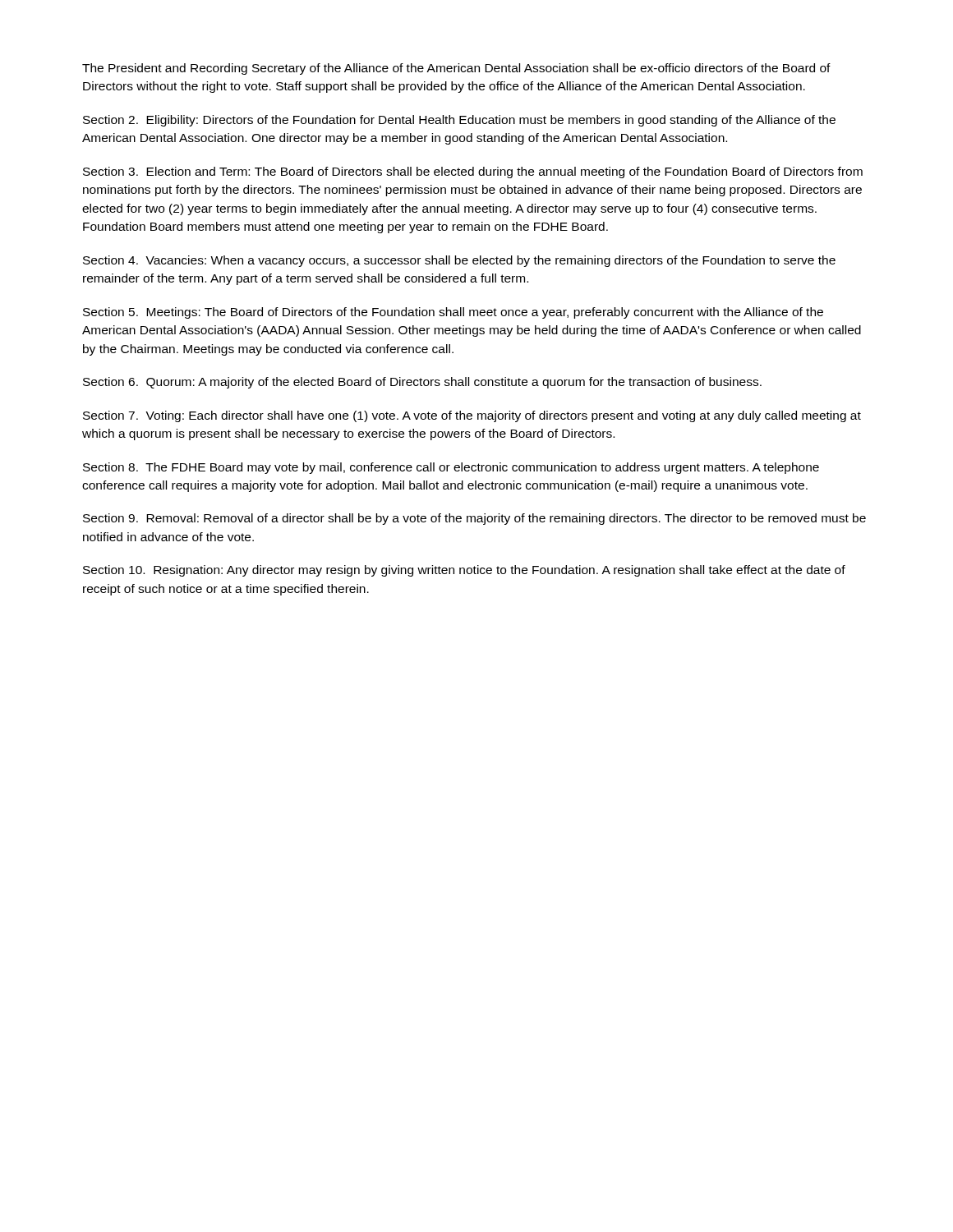Click on the text block that says "Section 8. The"

point(451,476)
